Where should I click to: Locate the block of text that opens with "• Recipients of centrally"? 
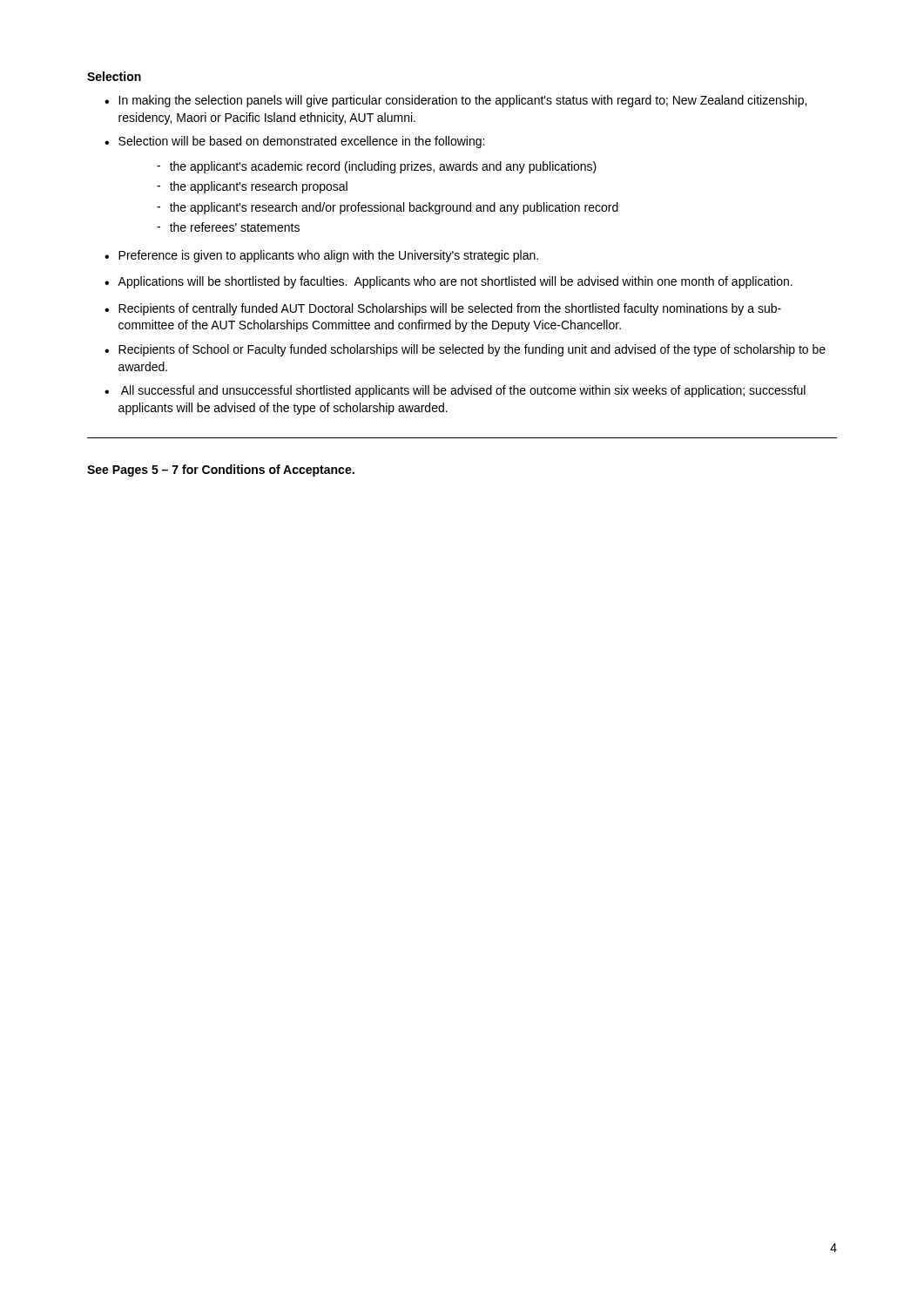click(471, 317)
